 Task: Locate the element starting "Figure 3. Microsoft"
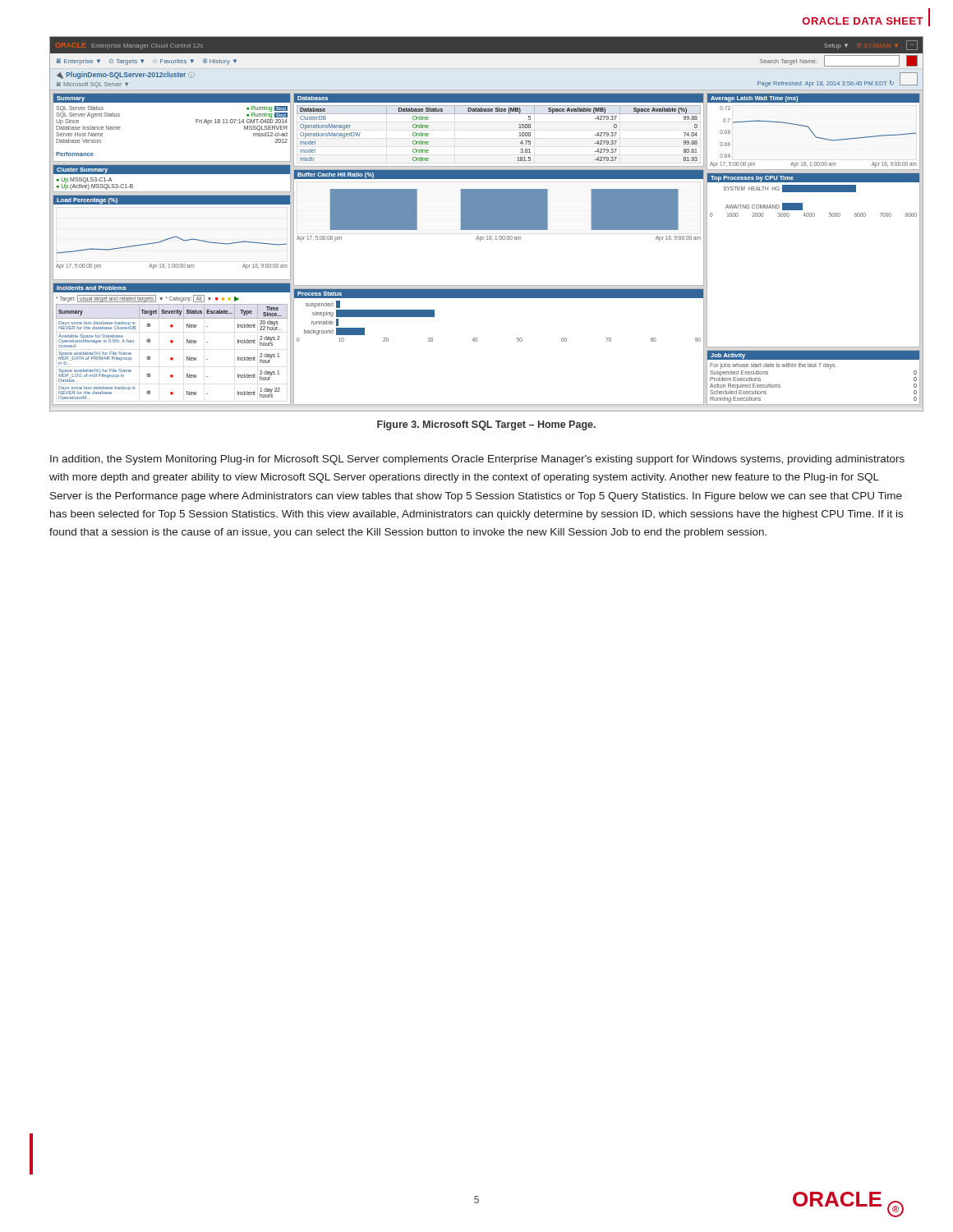(486, 425)
